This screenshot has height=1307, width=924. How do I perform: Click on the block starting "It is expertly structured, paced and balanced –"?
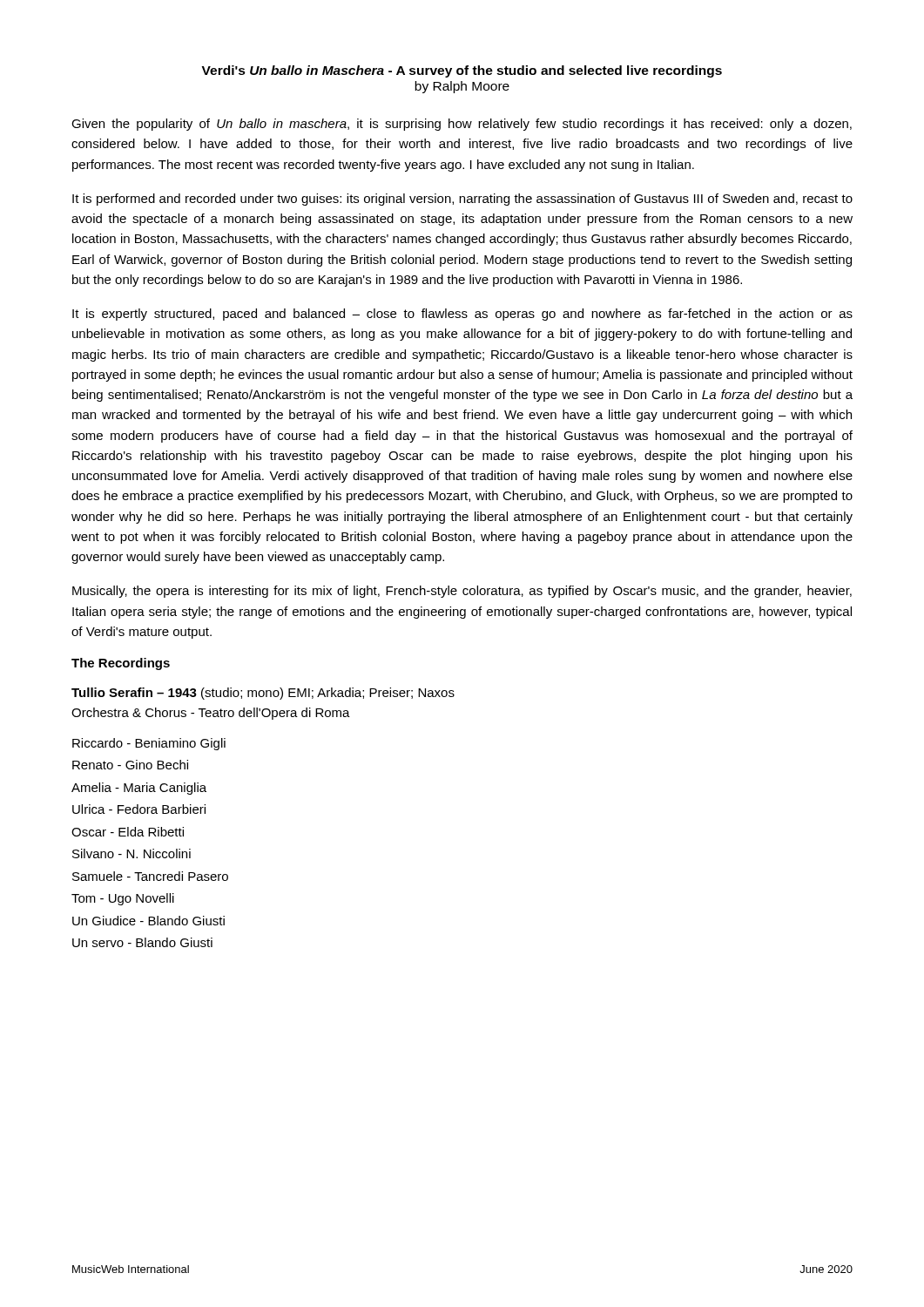[x=462, y=435]
